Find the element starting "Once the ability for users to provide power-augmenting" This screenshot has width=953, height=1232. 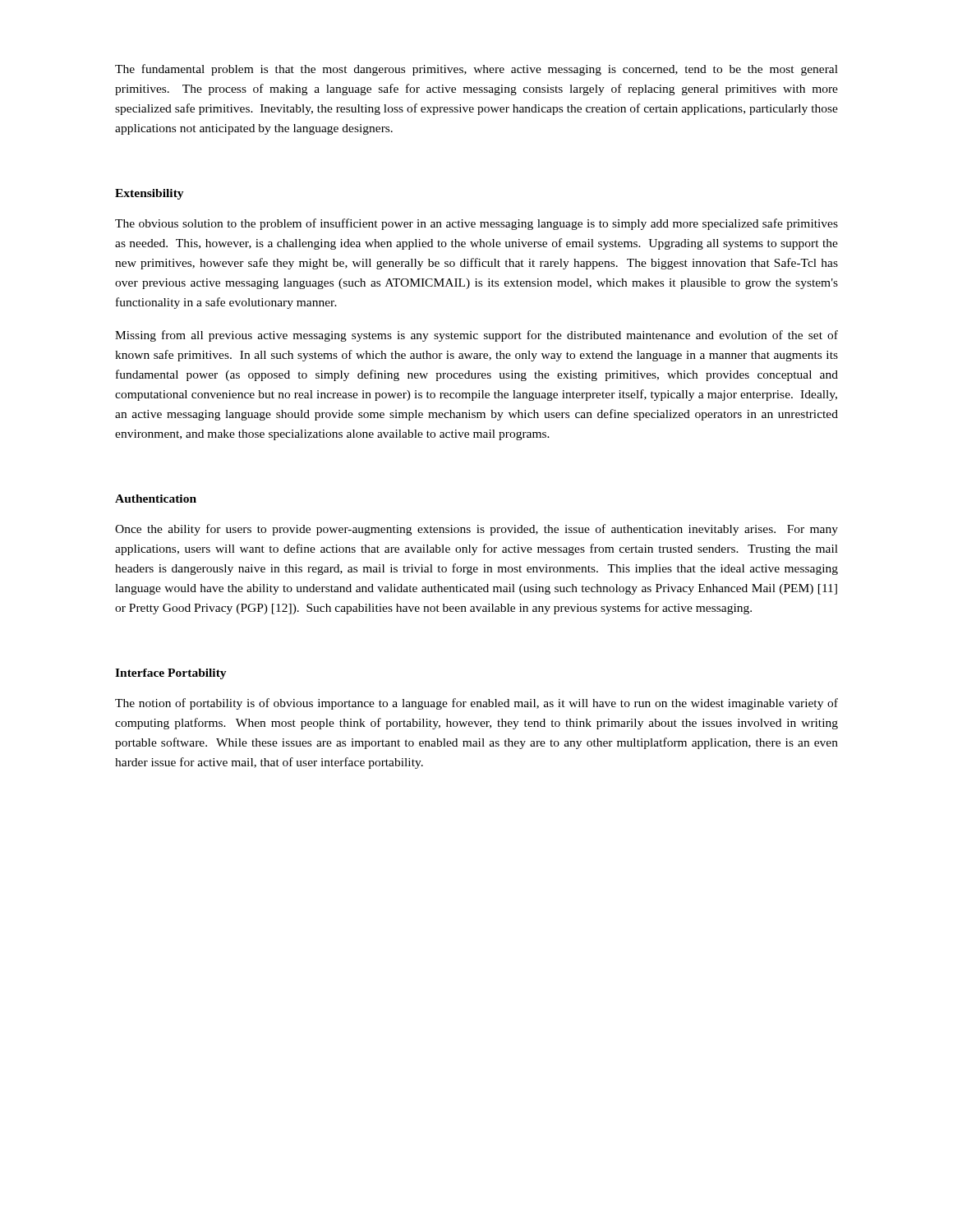[x=476, y=568]
